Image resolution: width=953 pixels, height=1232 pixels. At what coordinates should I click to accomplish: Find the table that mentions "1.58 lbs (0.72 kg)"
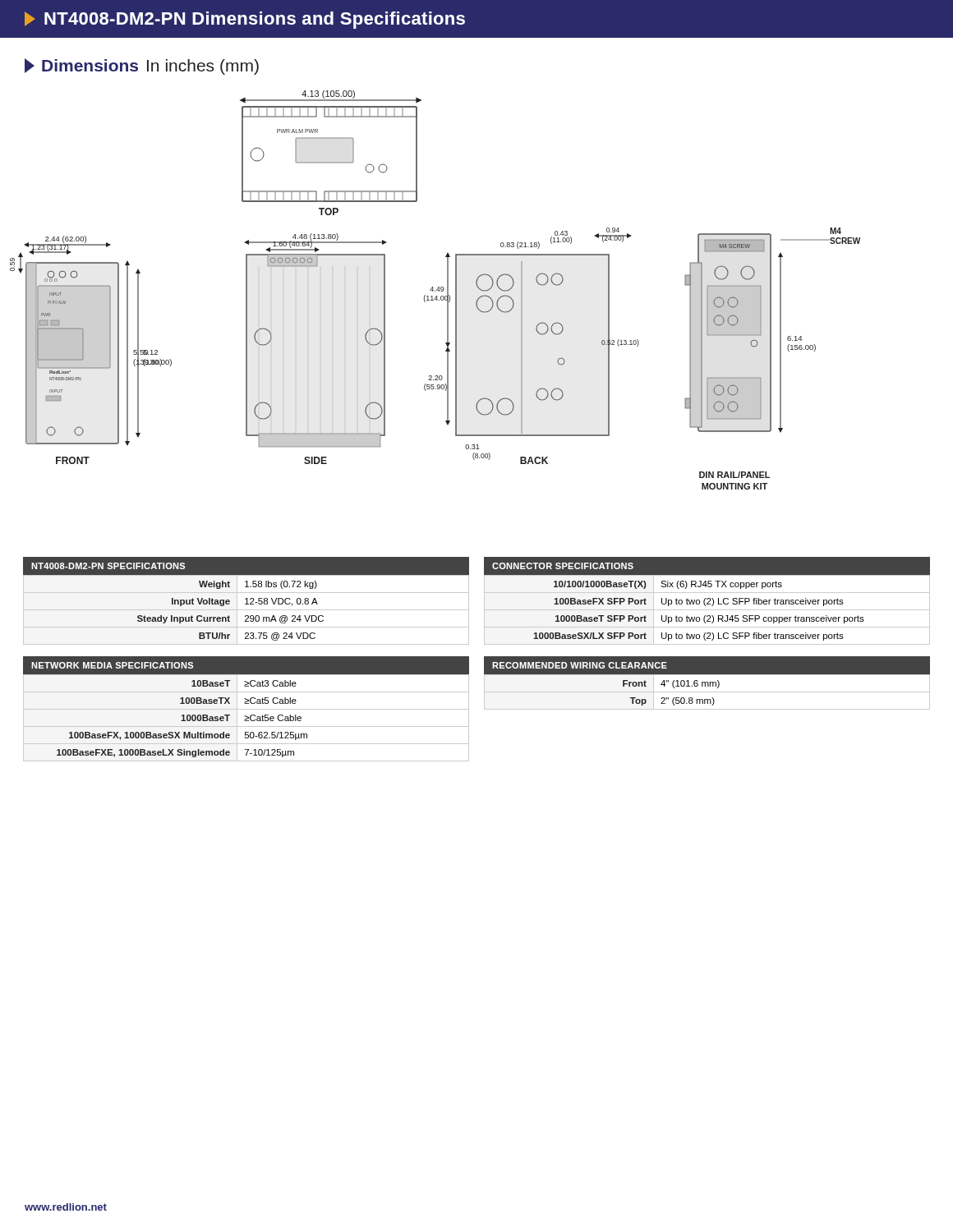[246, 601]
